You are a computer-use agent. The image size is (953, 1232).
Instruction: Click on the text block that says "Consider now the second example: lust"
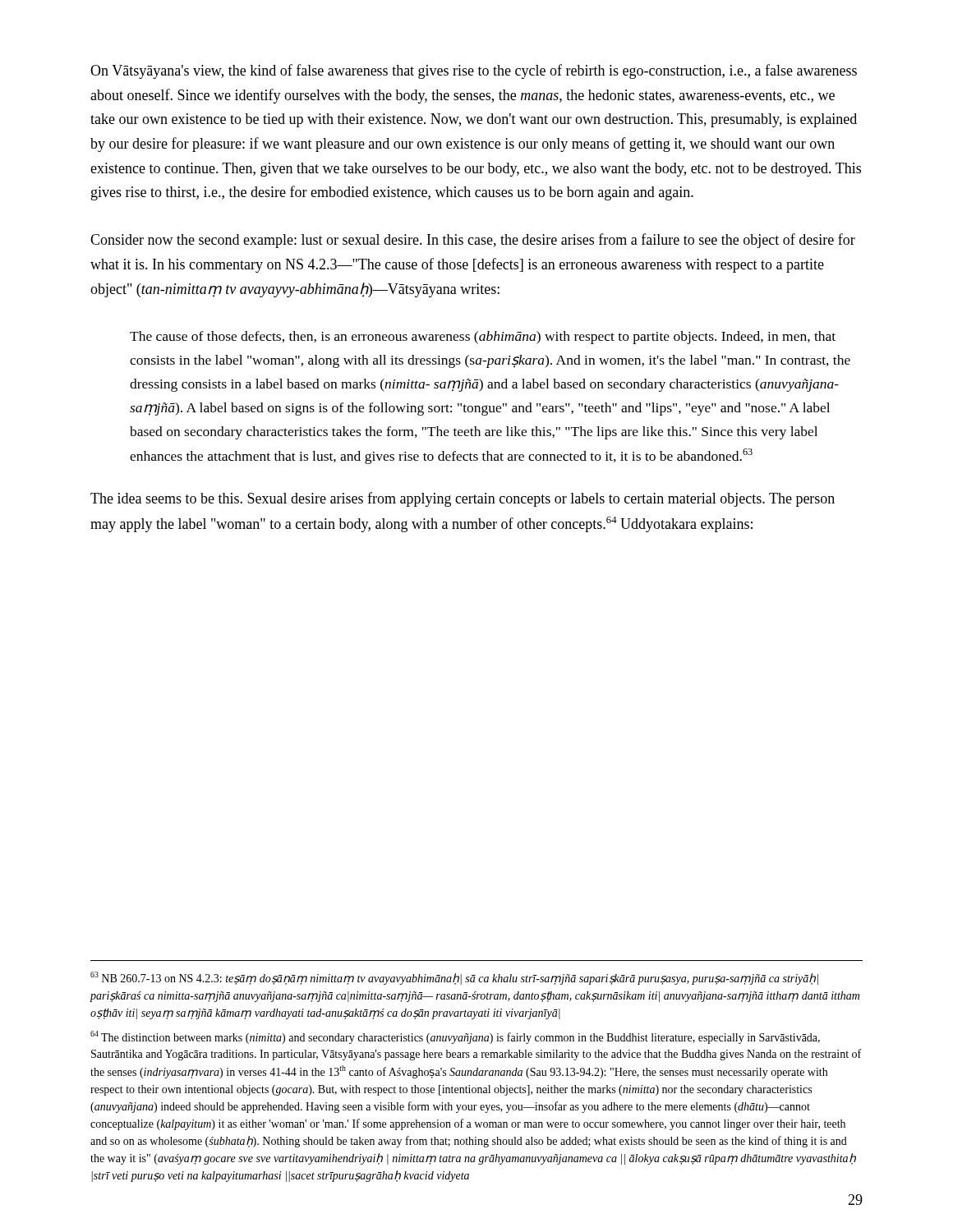pyautogui.click(x=473, y=264)
